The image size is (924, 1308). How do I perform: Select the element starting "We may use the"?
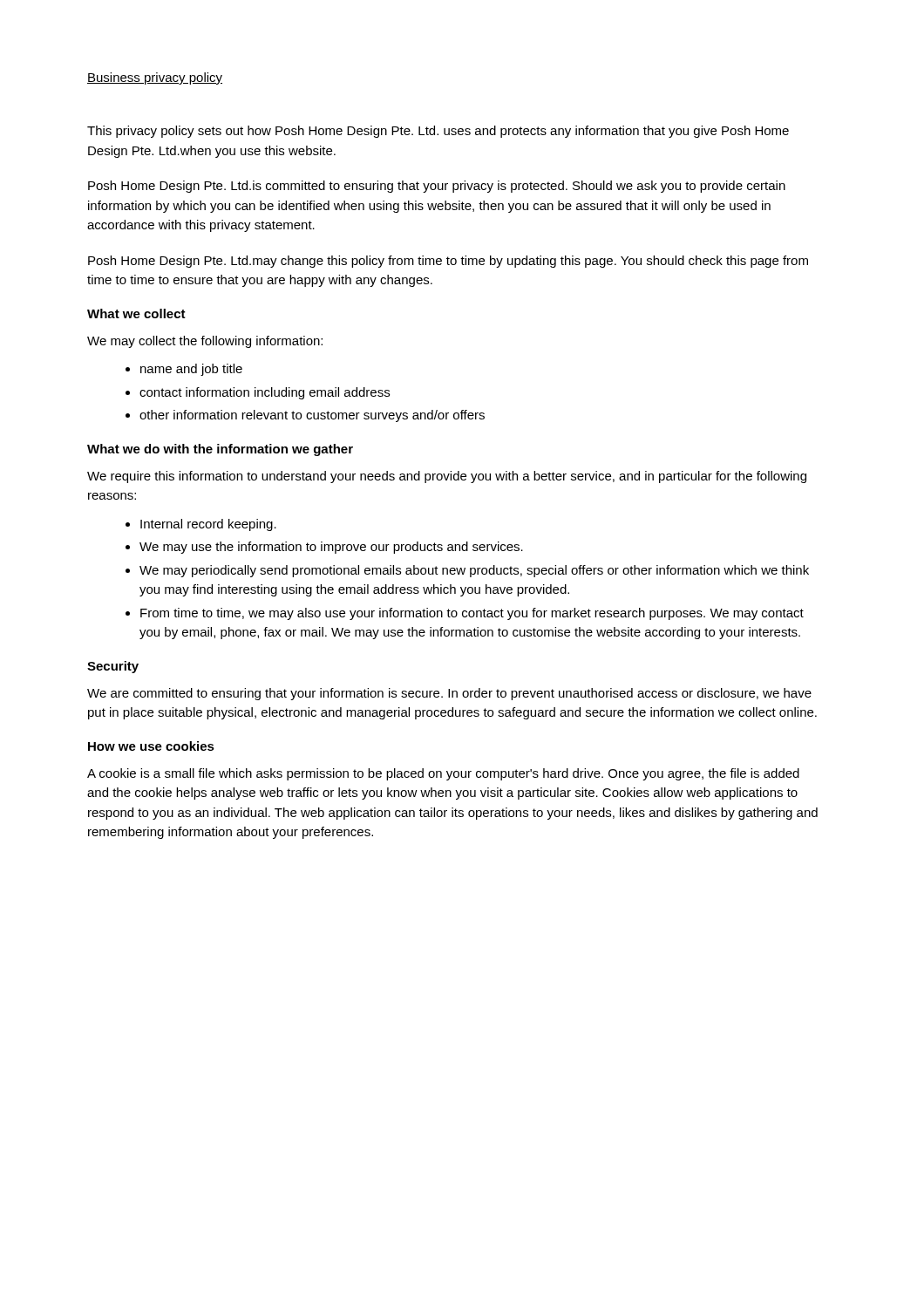(332, 546)
